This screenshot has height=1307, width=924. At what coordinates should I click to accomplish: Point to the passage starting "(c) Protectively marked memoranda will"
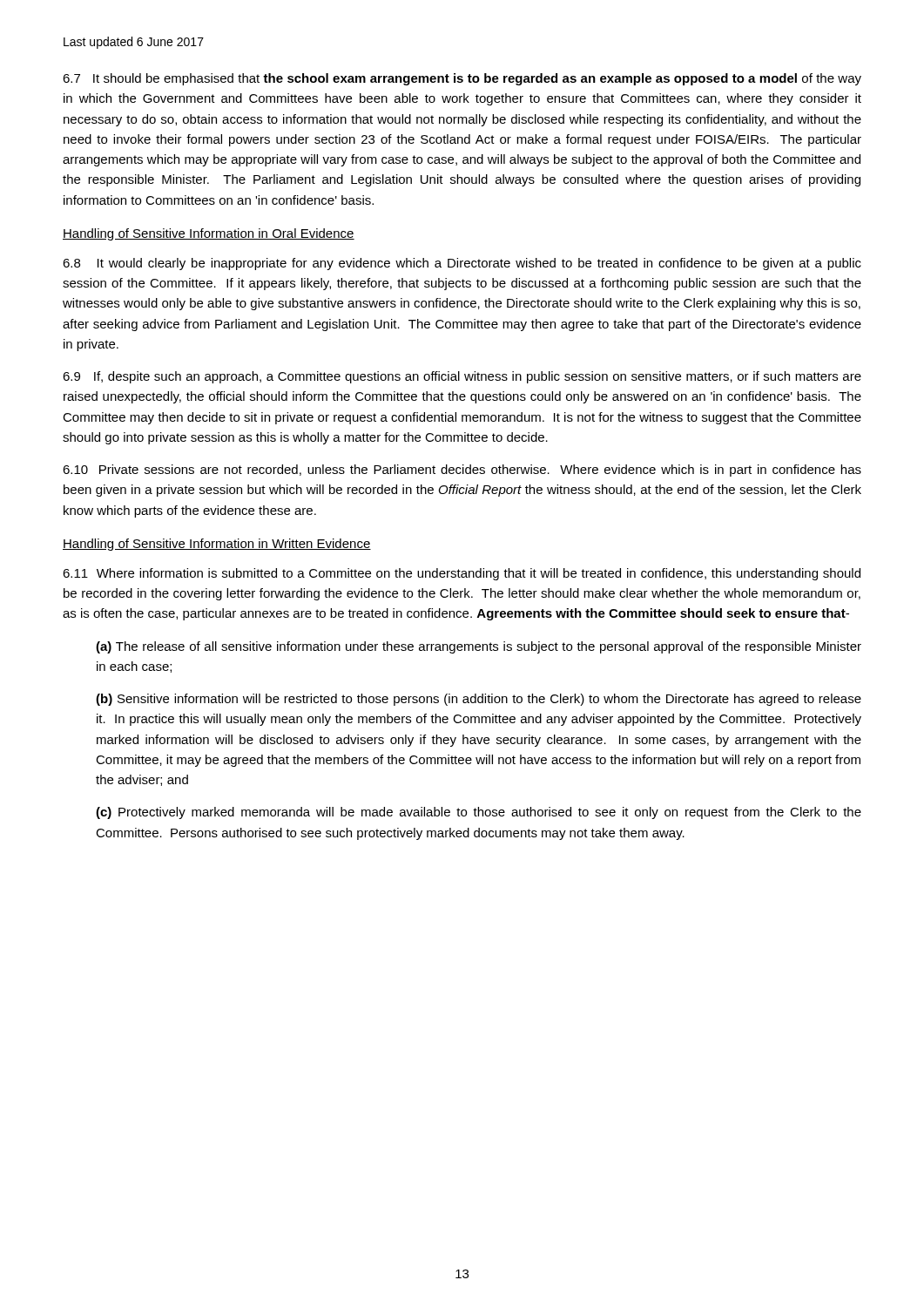pyautogui.click(x=479, y=822)
